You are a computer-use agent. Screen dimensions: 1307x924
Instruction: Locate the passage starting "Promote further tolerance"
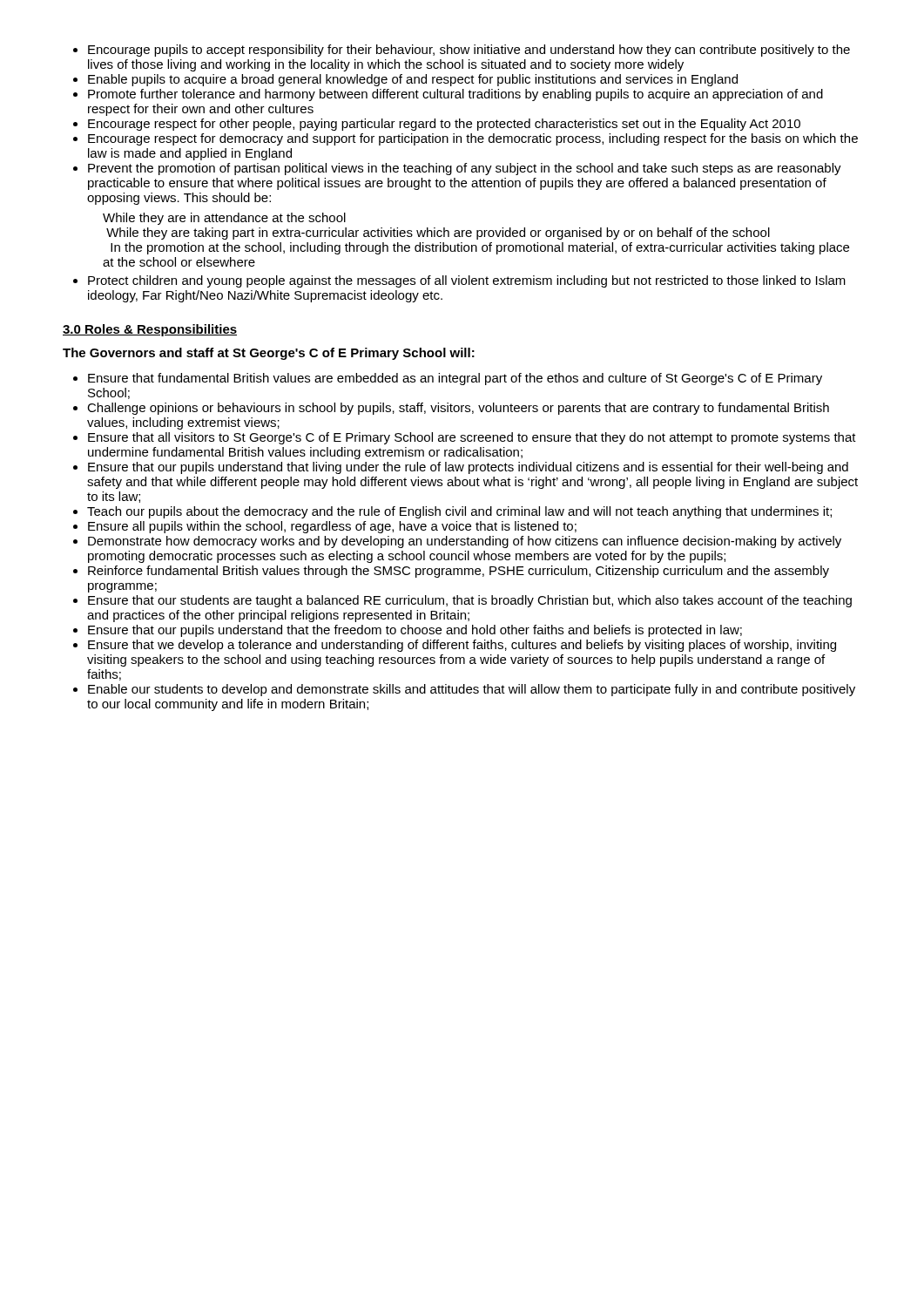(474, 101)
